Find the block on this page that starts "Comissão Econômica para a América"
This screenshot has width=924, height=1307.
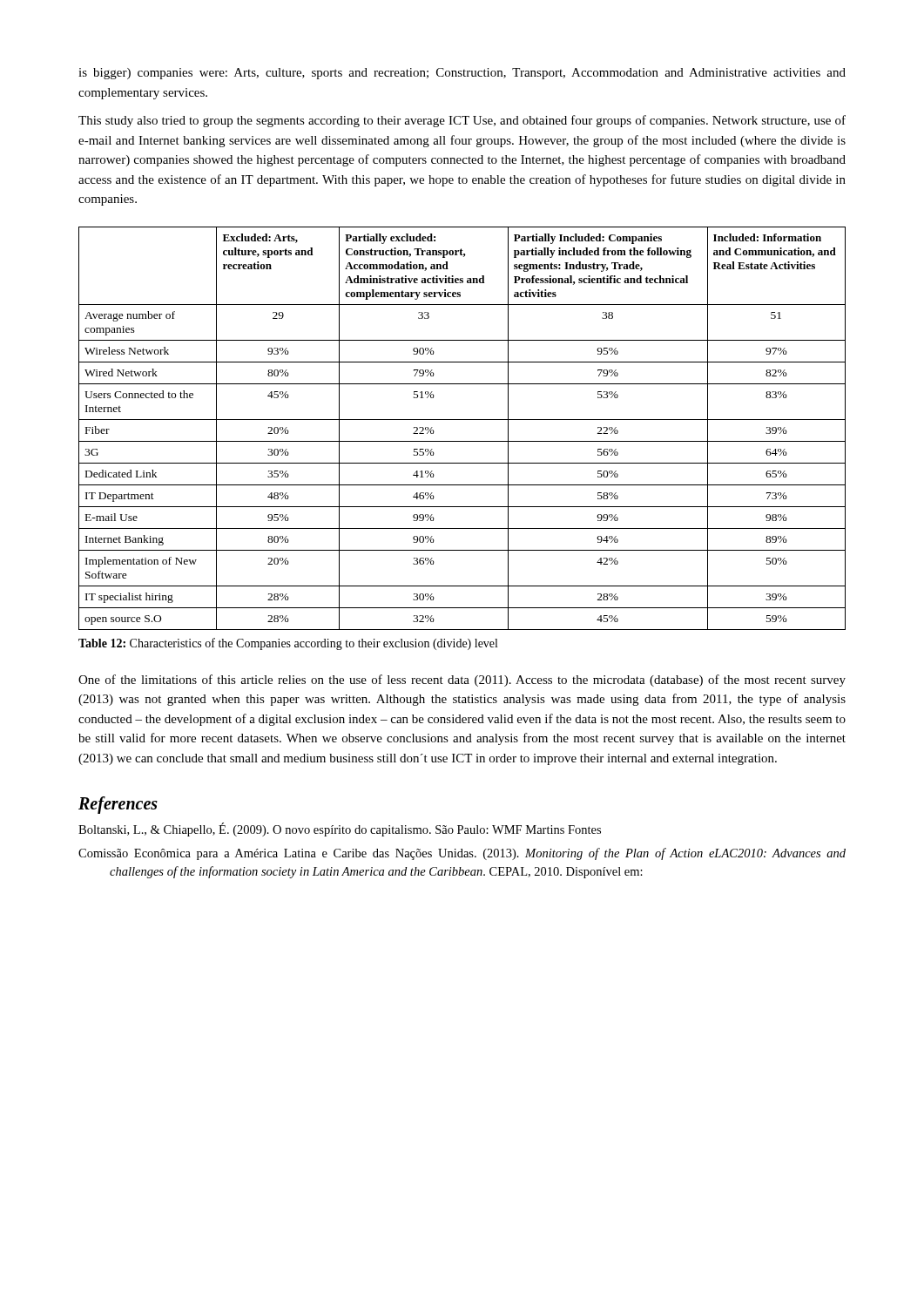click(462, 862)
